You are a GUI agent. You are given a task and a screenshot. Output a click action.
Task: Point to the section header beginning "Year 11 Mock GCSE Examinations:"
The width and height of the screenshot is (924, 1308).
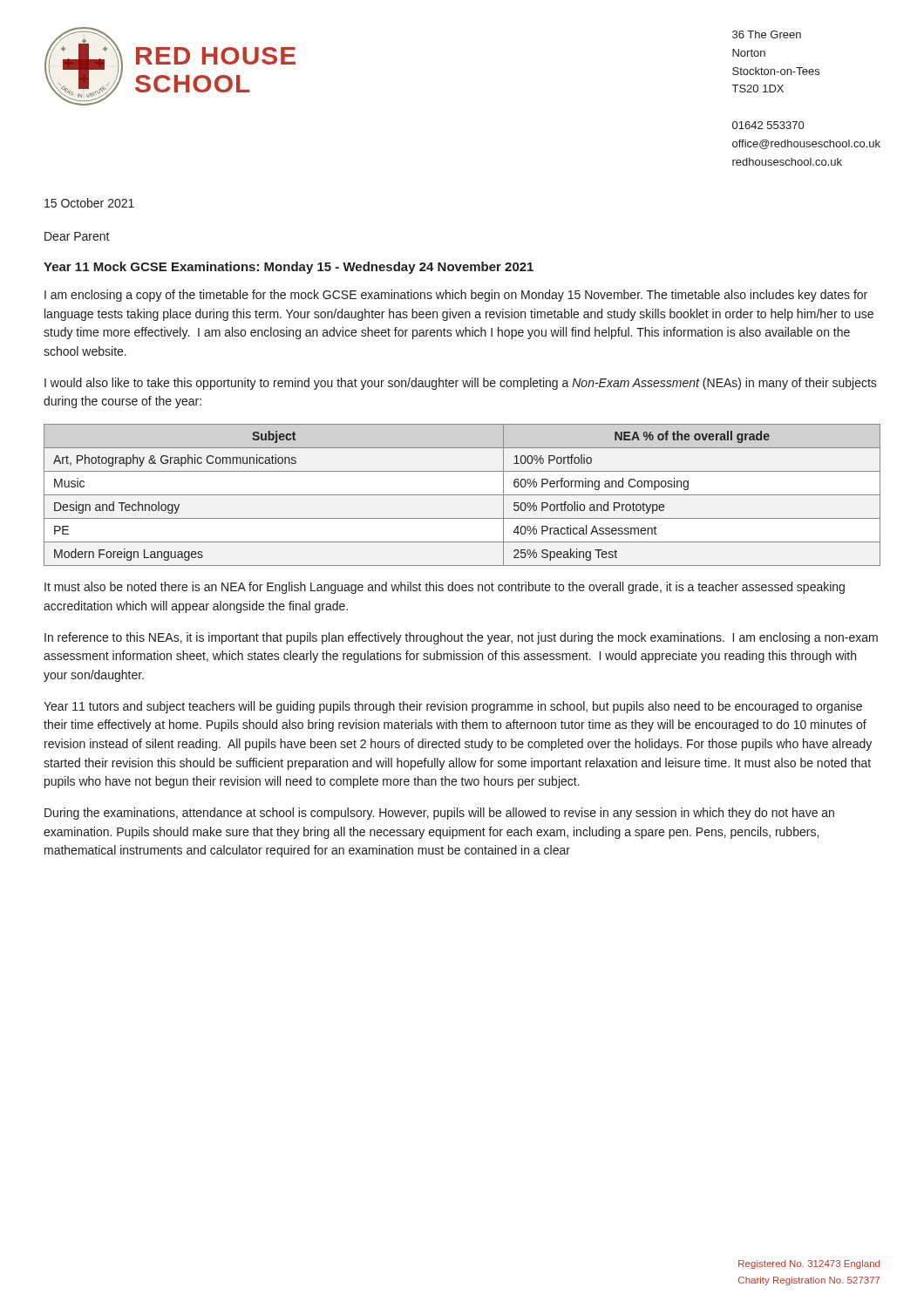(289, 266)
